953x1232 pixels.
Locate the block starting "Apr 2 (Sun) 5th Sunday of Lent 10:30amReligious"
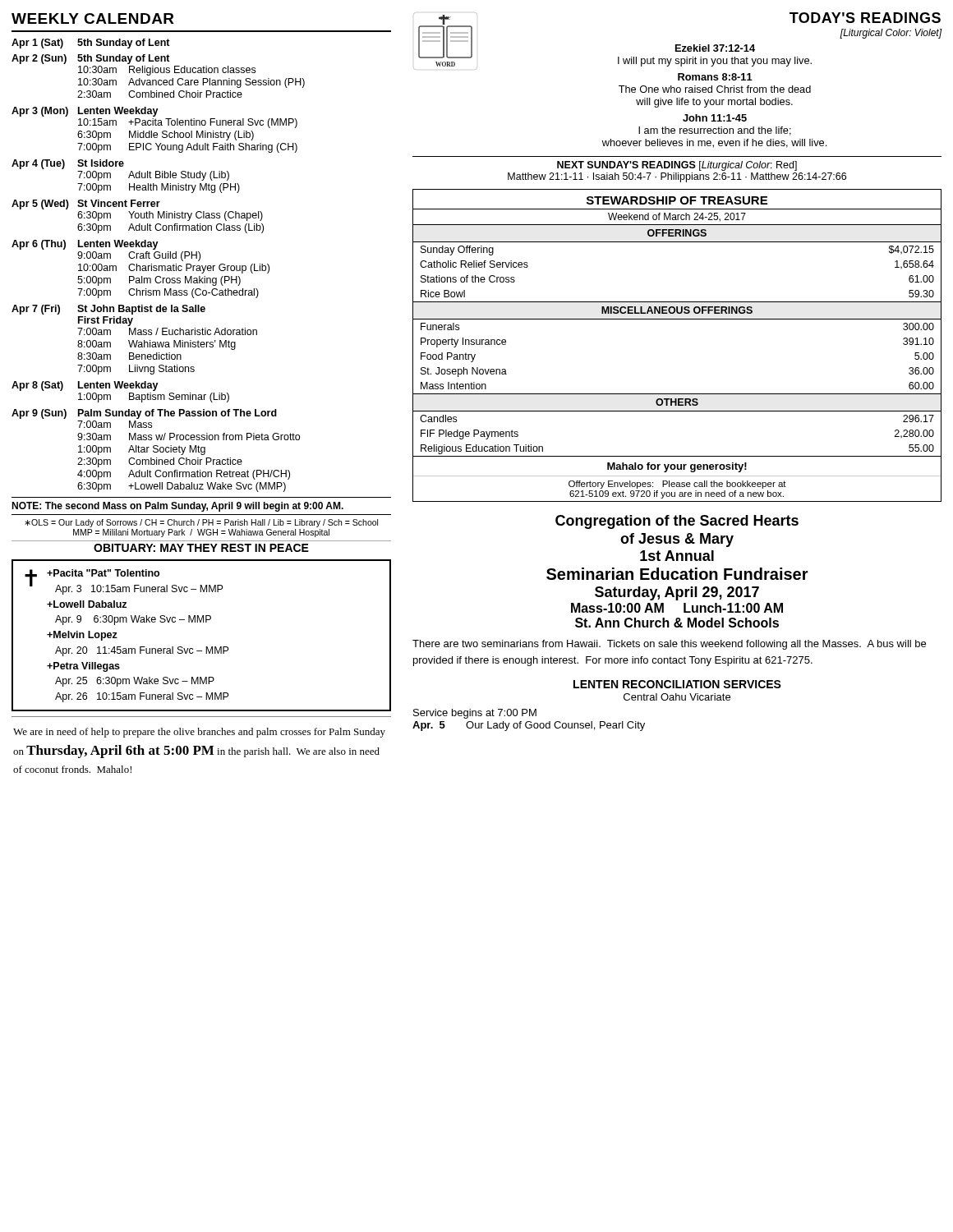coord(201,77)
